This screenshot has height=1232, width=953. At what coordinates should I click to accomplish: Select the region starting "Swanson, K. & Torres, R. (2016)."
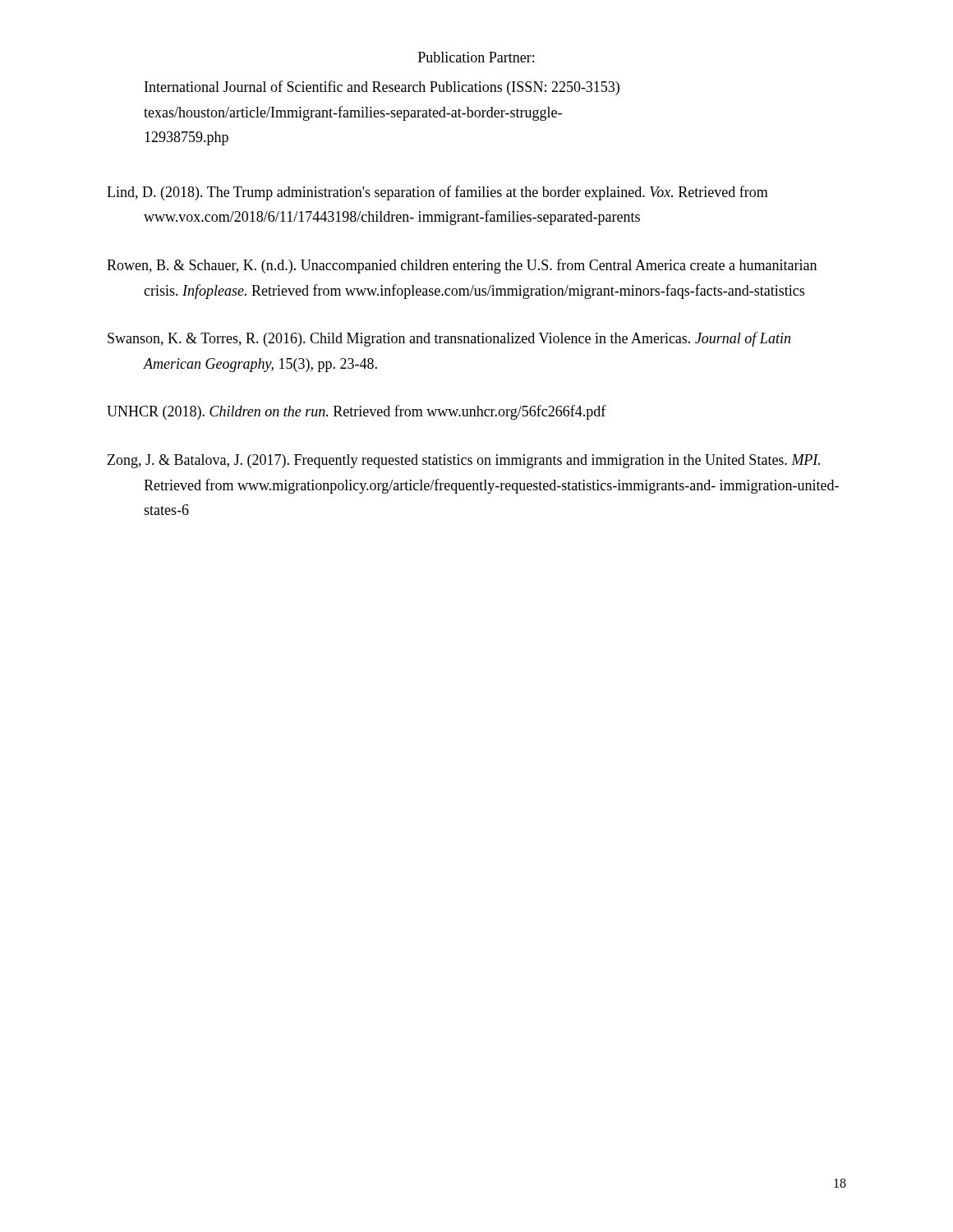(x=449, y=351)
